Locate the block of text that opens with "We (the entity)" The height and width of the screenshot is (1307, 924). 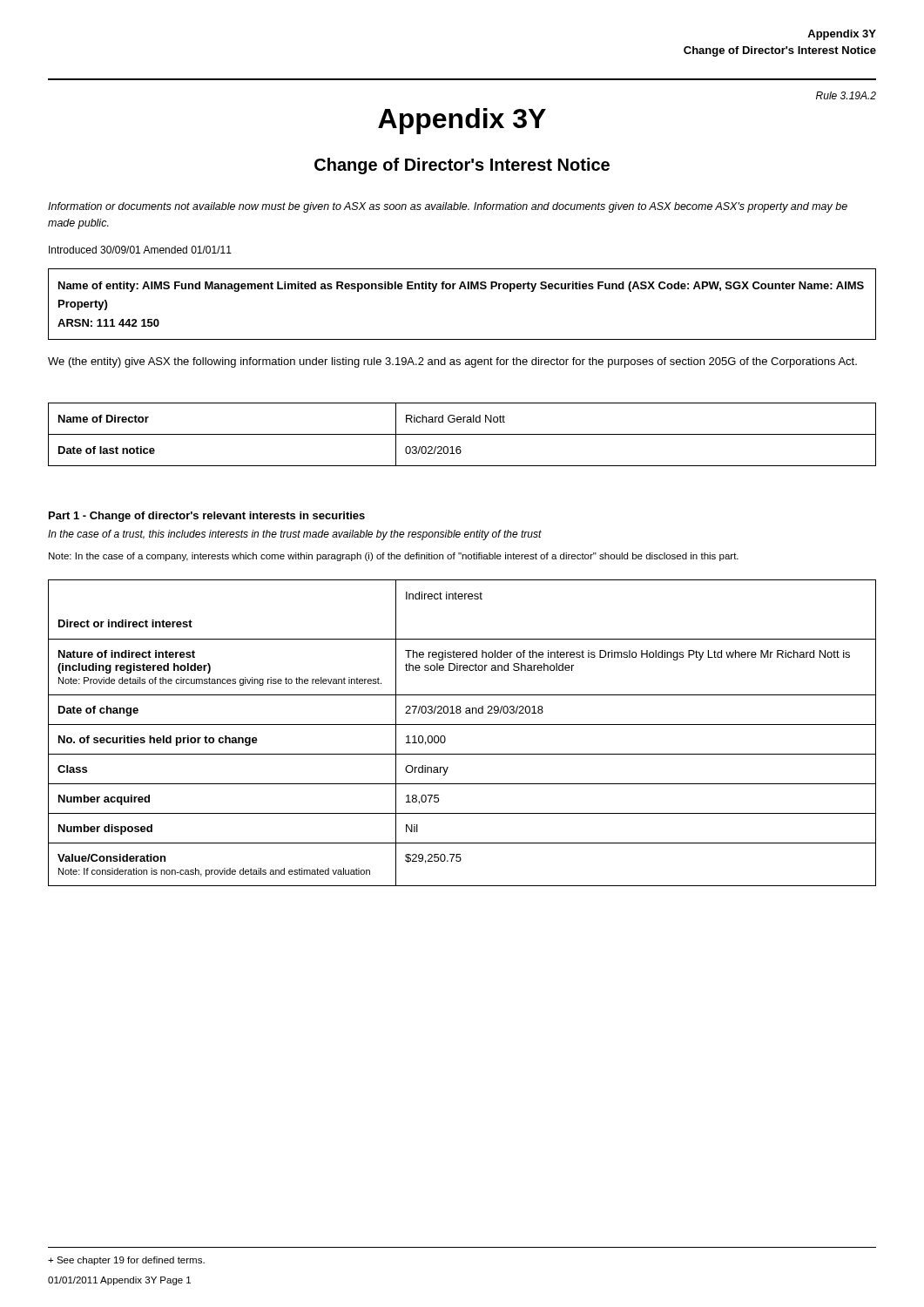point(453,361)
